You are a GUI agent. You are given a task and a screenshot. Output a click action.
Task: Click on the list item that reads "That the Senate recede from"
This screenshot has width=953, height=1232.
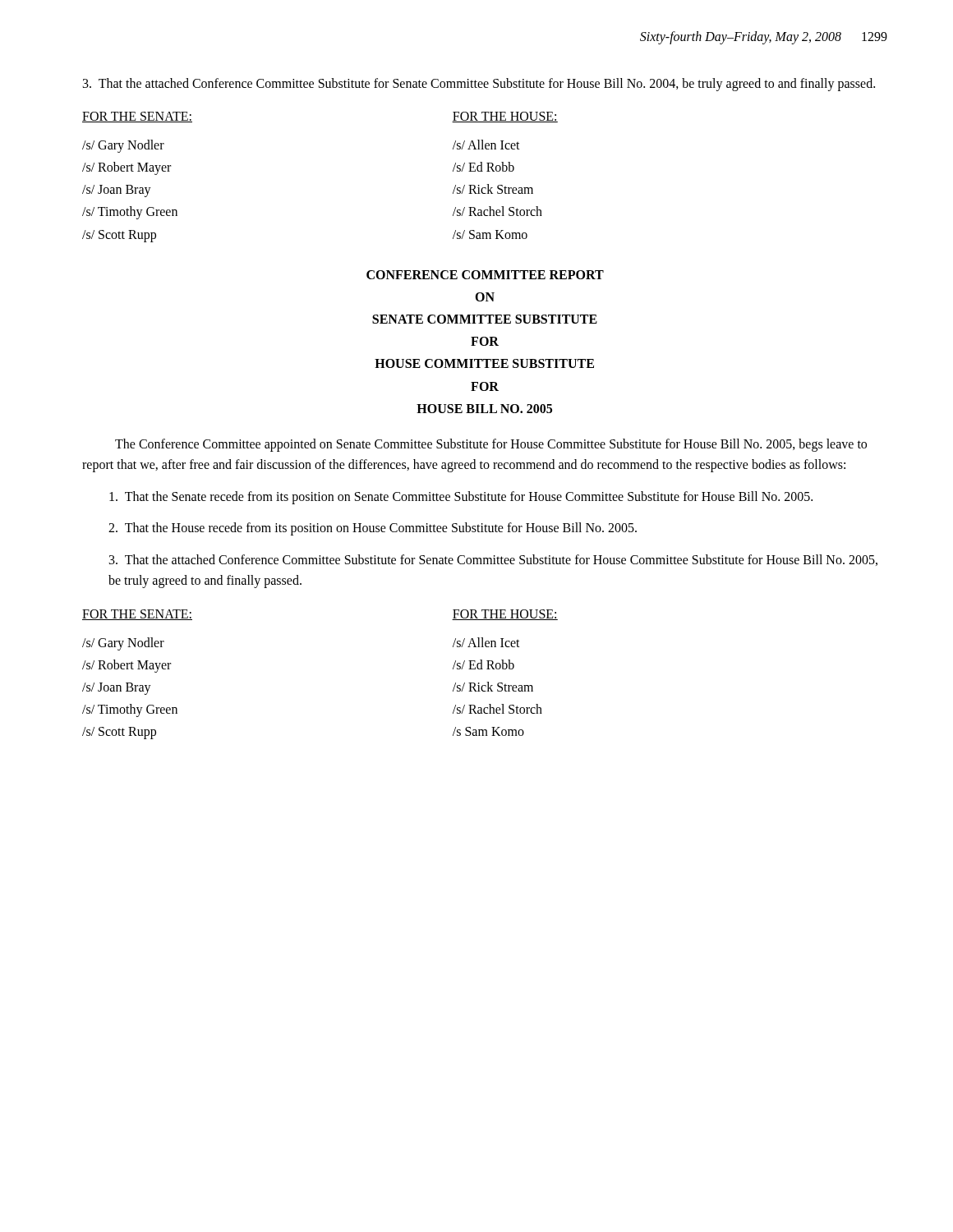(461, 496)
